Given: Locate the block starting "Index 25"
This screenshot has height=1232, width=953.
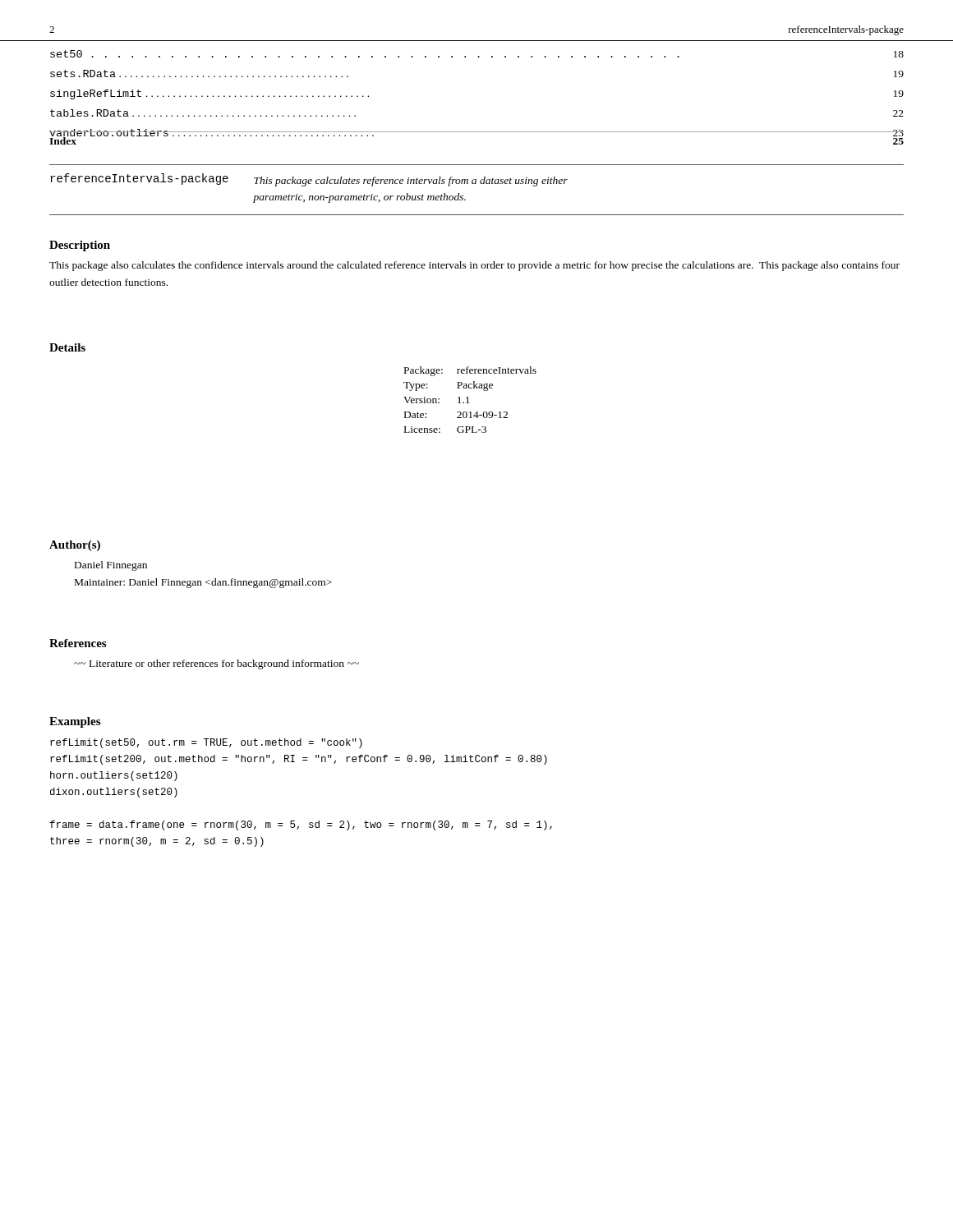Looking at the screenshot, I should (x=476, y=141).
